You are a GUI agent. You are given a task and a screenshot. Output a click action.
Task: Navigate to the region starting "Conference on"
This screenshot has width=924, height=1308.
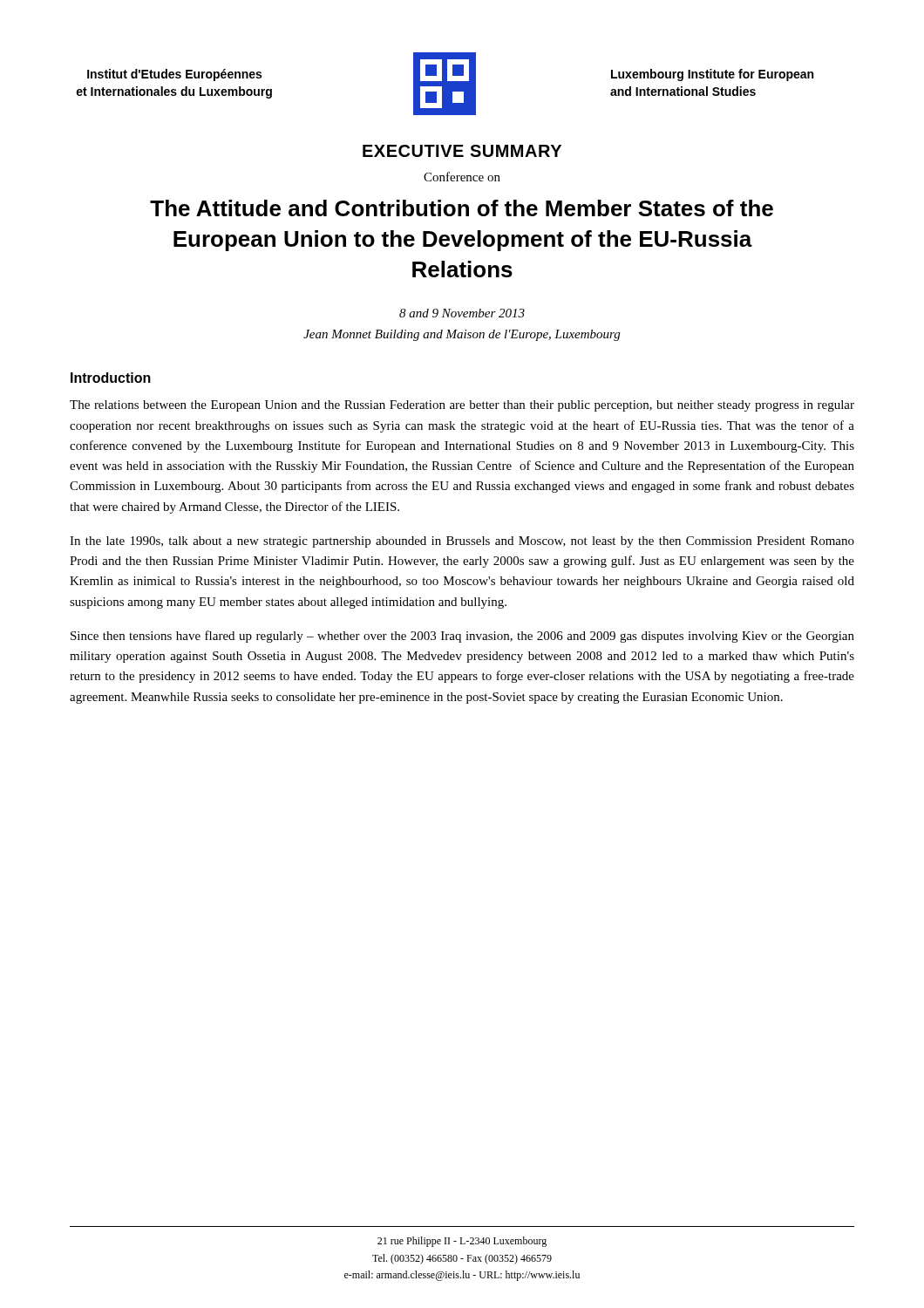point(462,177)
